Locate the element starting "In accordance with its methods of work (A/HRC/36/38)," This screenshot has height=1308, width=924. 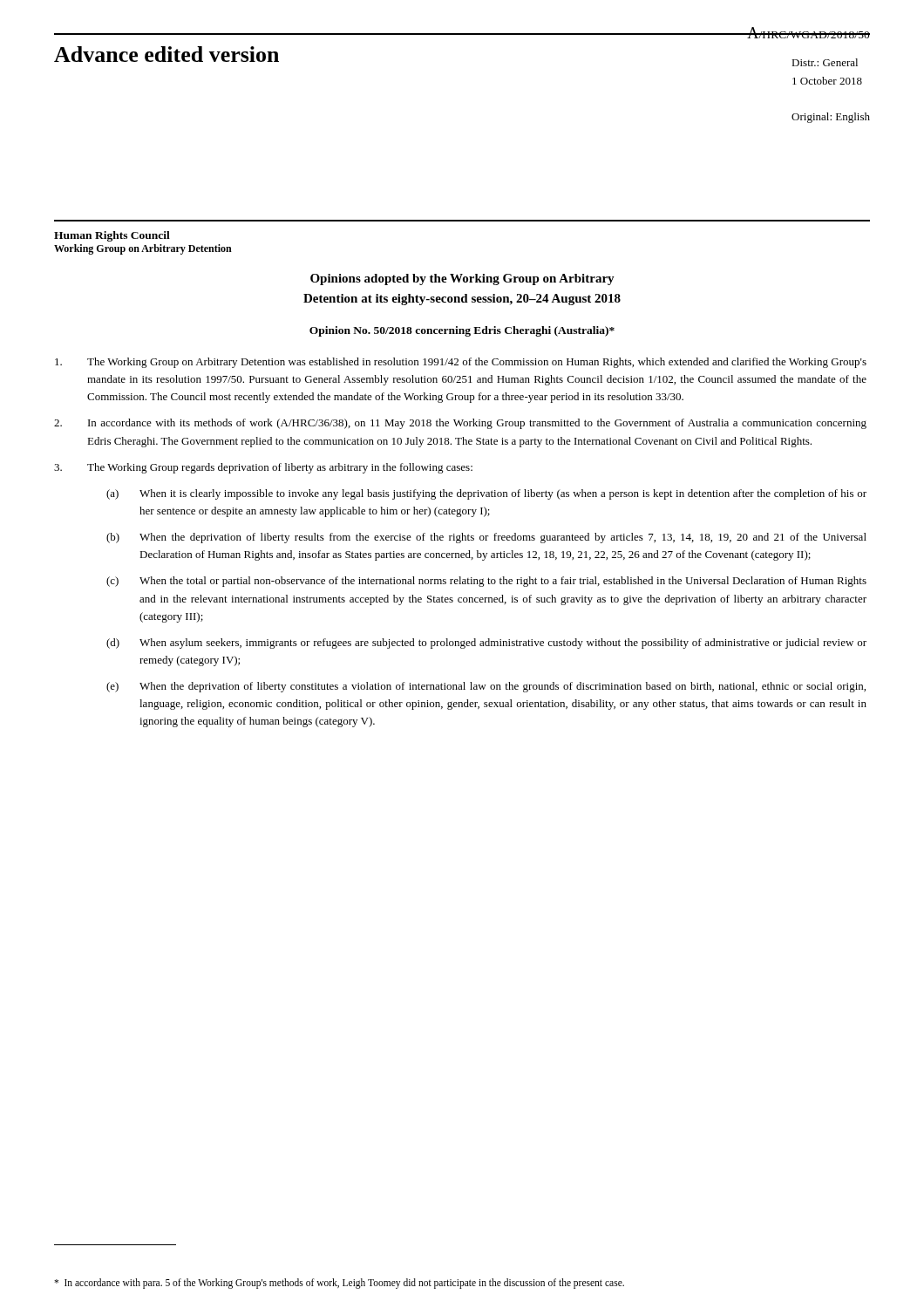point(460,432)
